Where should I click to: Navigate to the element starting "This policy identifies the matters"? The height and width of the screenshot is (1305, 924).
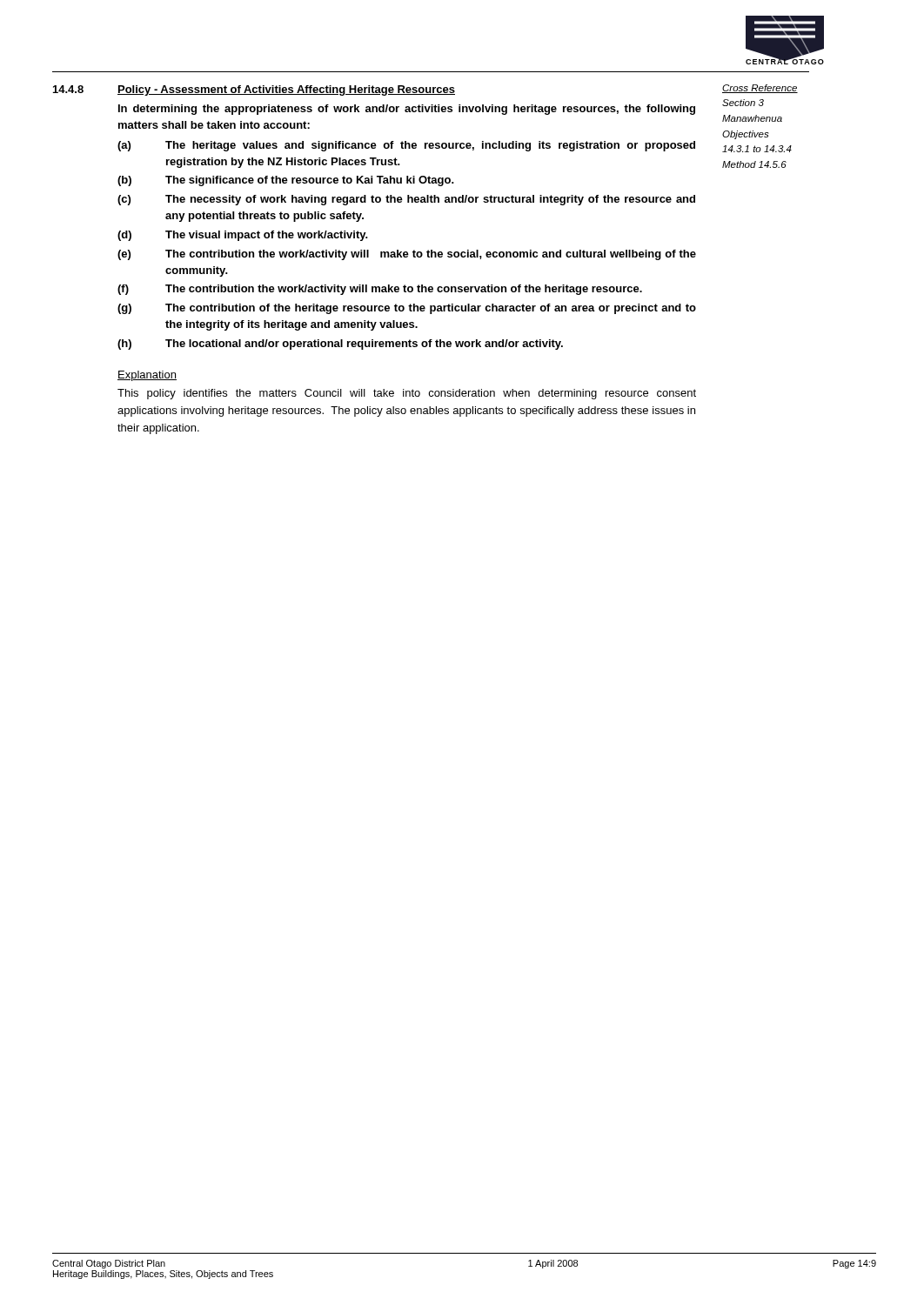[x=407, y=410]
